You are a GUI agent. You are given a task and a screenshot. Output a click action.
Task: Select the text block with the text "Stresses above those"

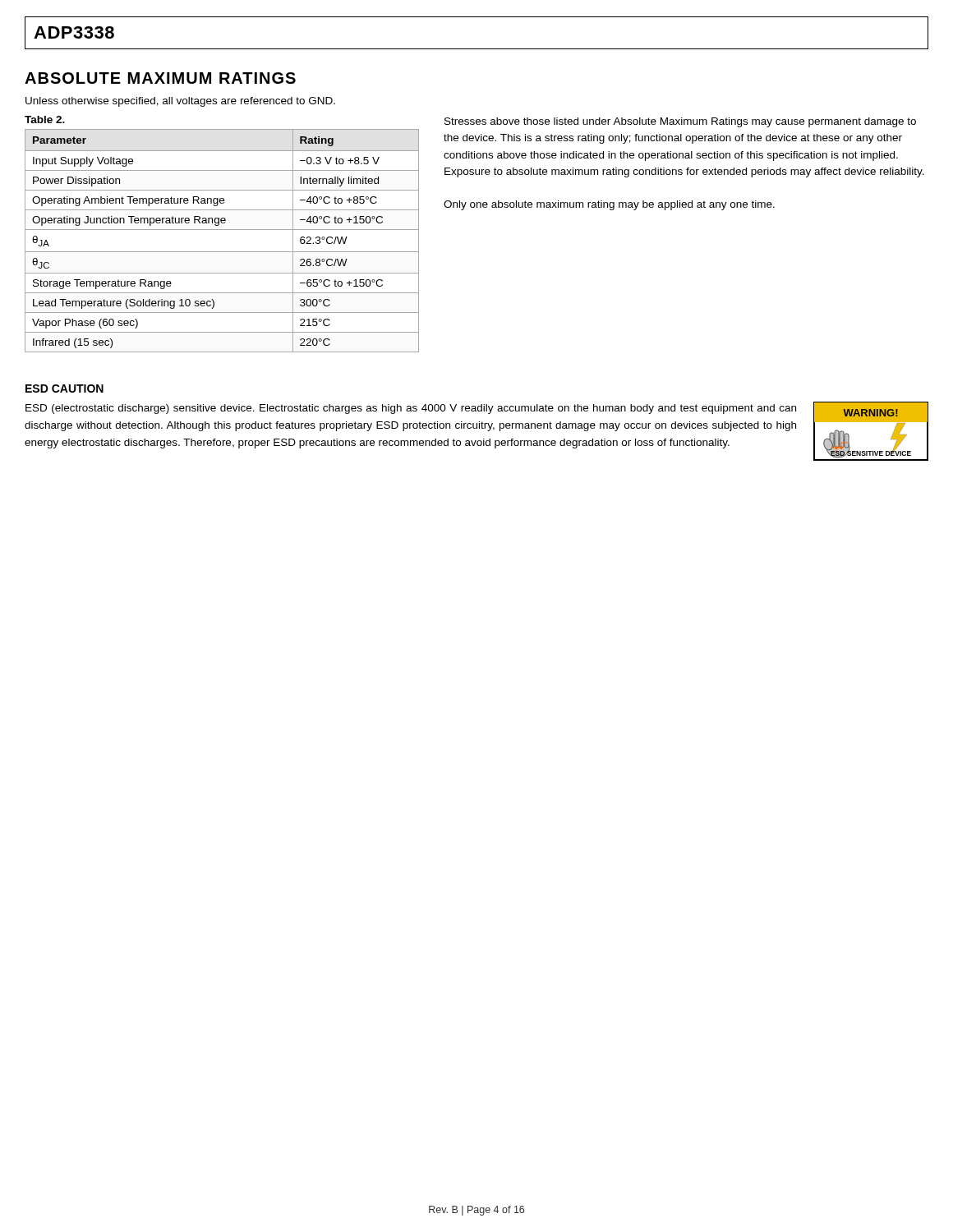(684, 146)
